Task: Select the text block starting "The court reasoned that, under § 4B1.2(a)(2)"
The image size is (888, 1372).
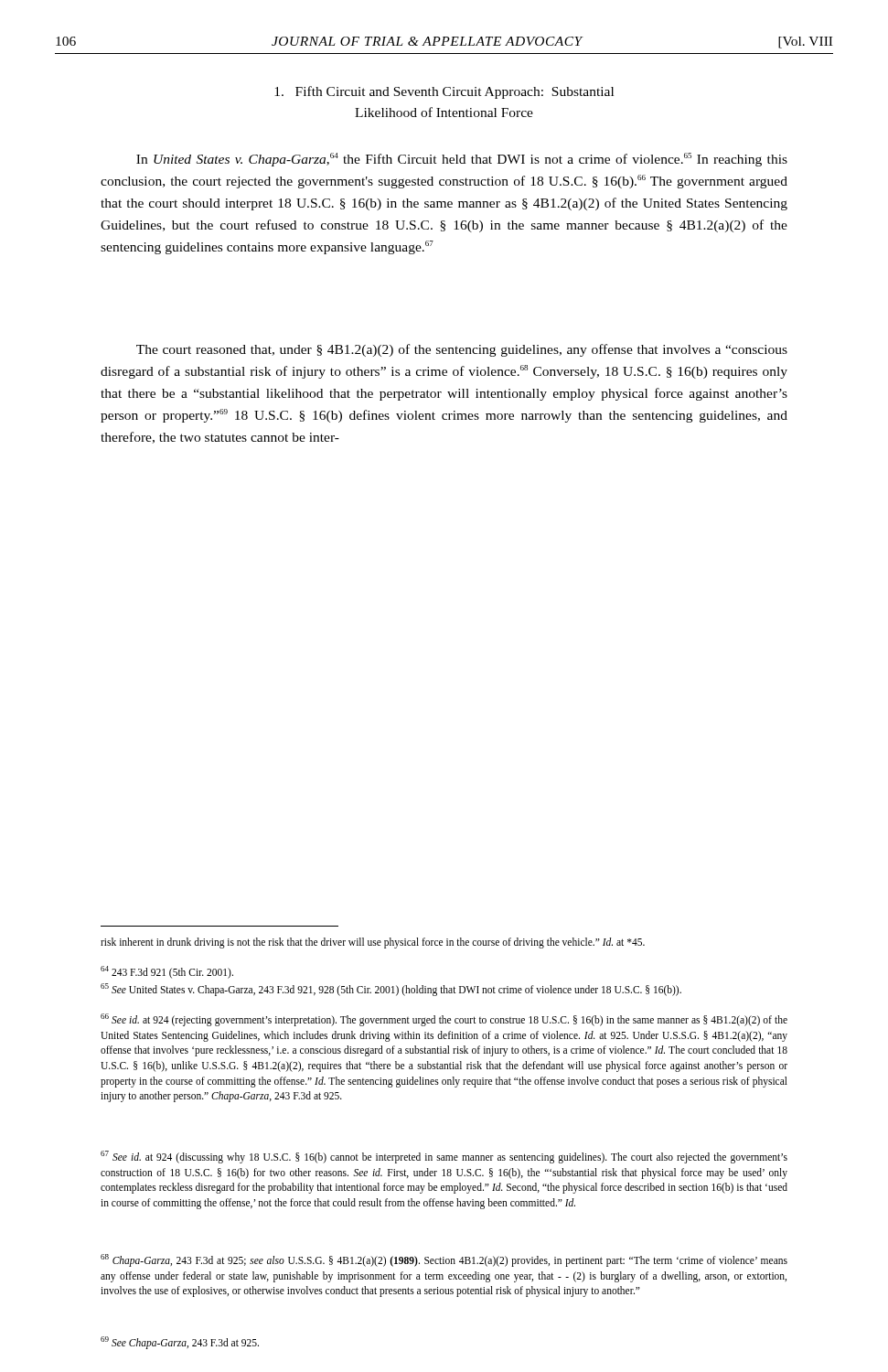Action: click(444, 393)
